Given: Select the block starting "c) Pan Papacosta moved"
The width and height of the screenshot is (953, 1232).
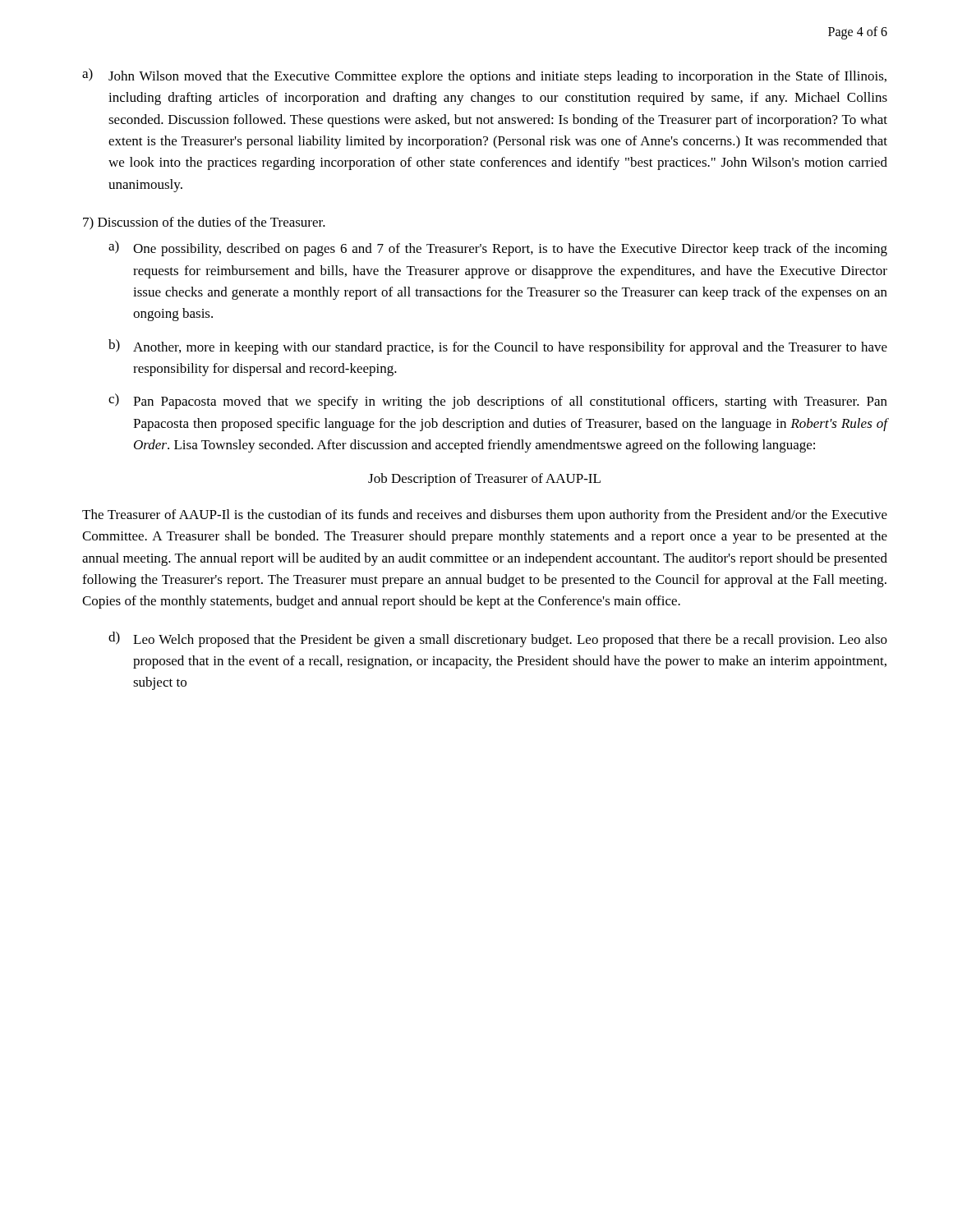Looking at the screenshot, I should pyautogui.click(x=498, y=424).
